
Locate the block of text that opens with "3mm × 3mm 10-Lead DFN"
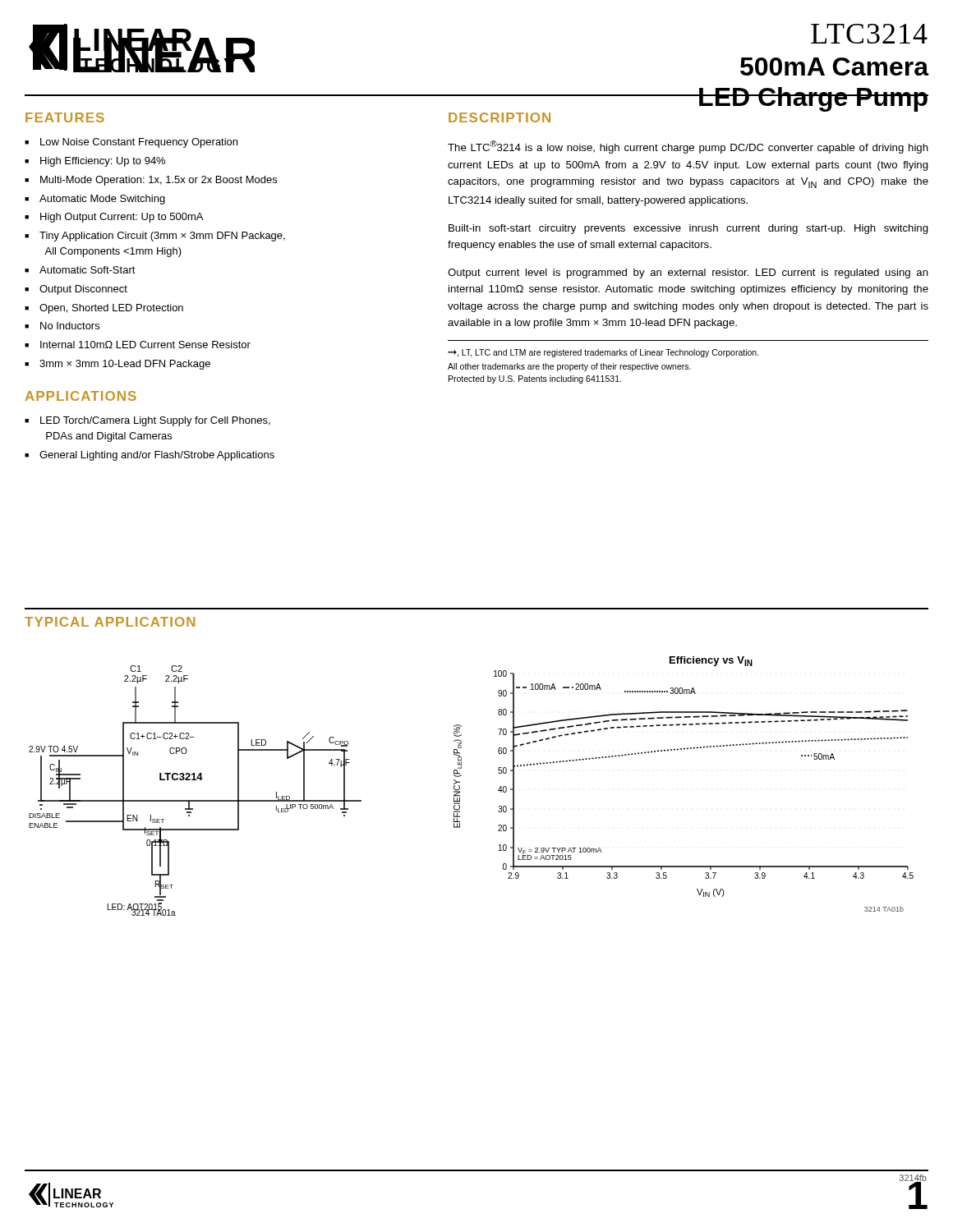point(125,364)
